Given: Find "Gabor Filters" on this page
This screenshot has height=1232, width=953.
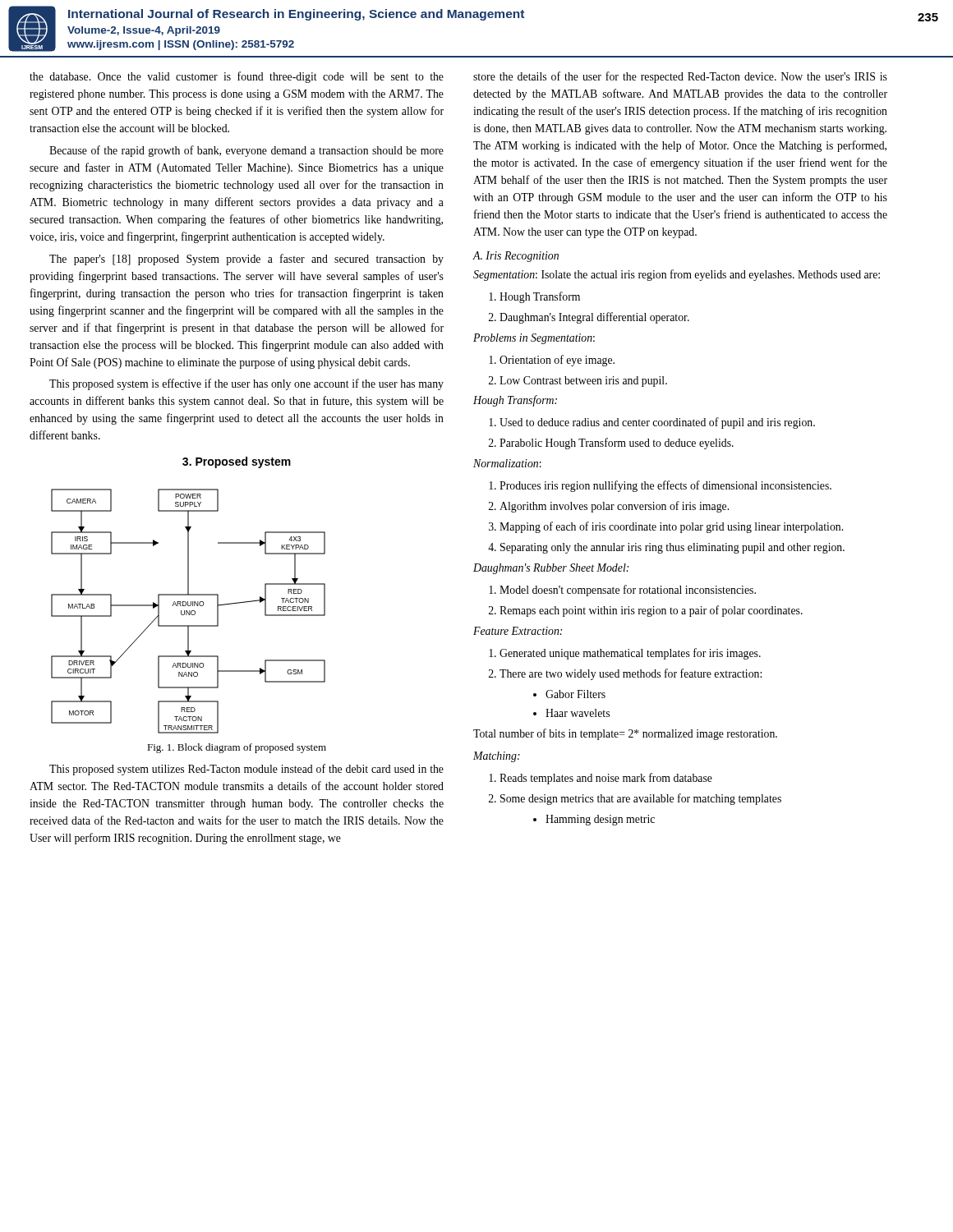Looking at the screenshot, I should pos(576,694).
